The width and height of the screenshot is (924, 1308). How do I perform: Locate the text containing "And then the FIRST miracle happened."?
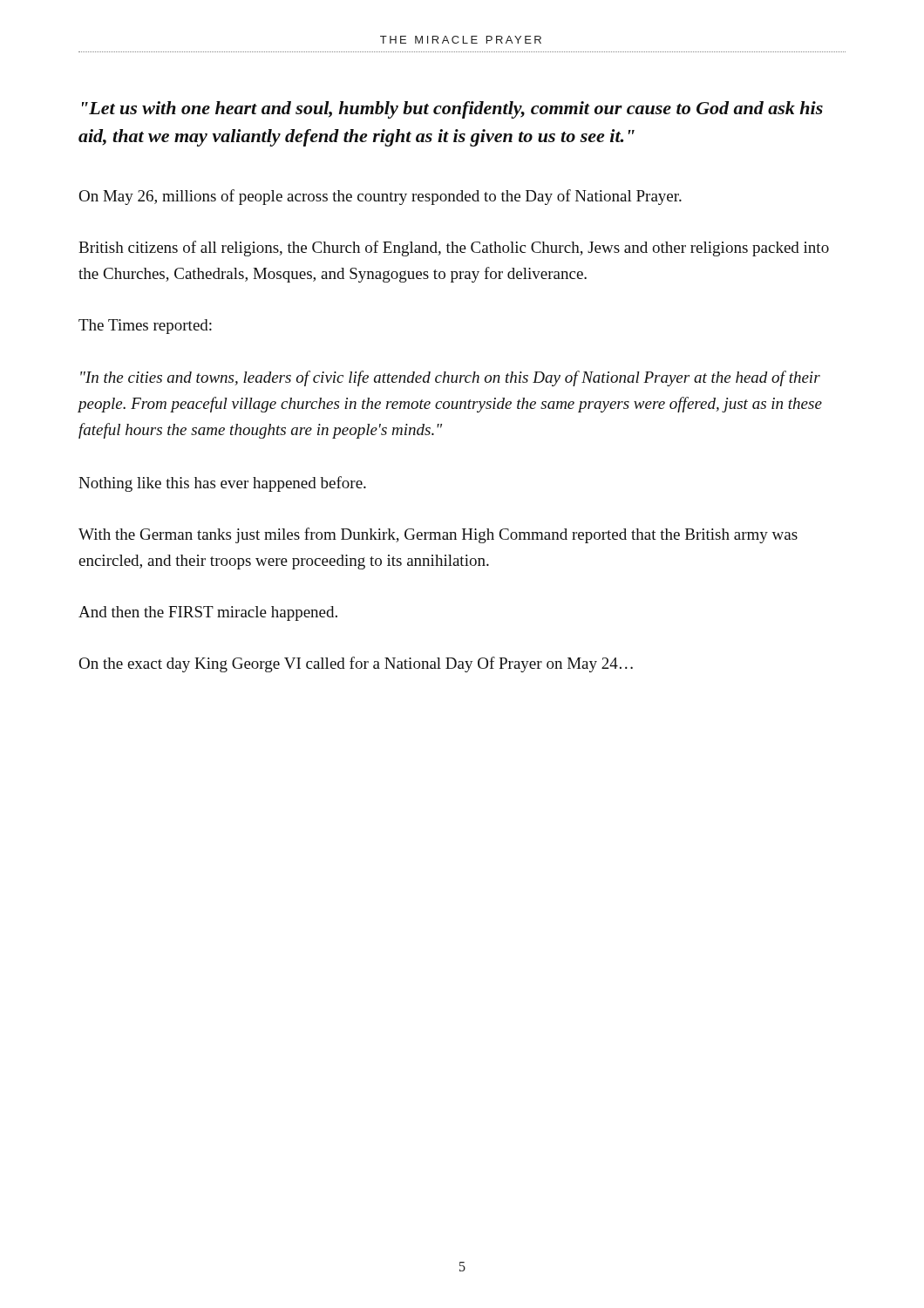tap(208, 612)
